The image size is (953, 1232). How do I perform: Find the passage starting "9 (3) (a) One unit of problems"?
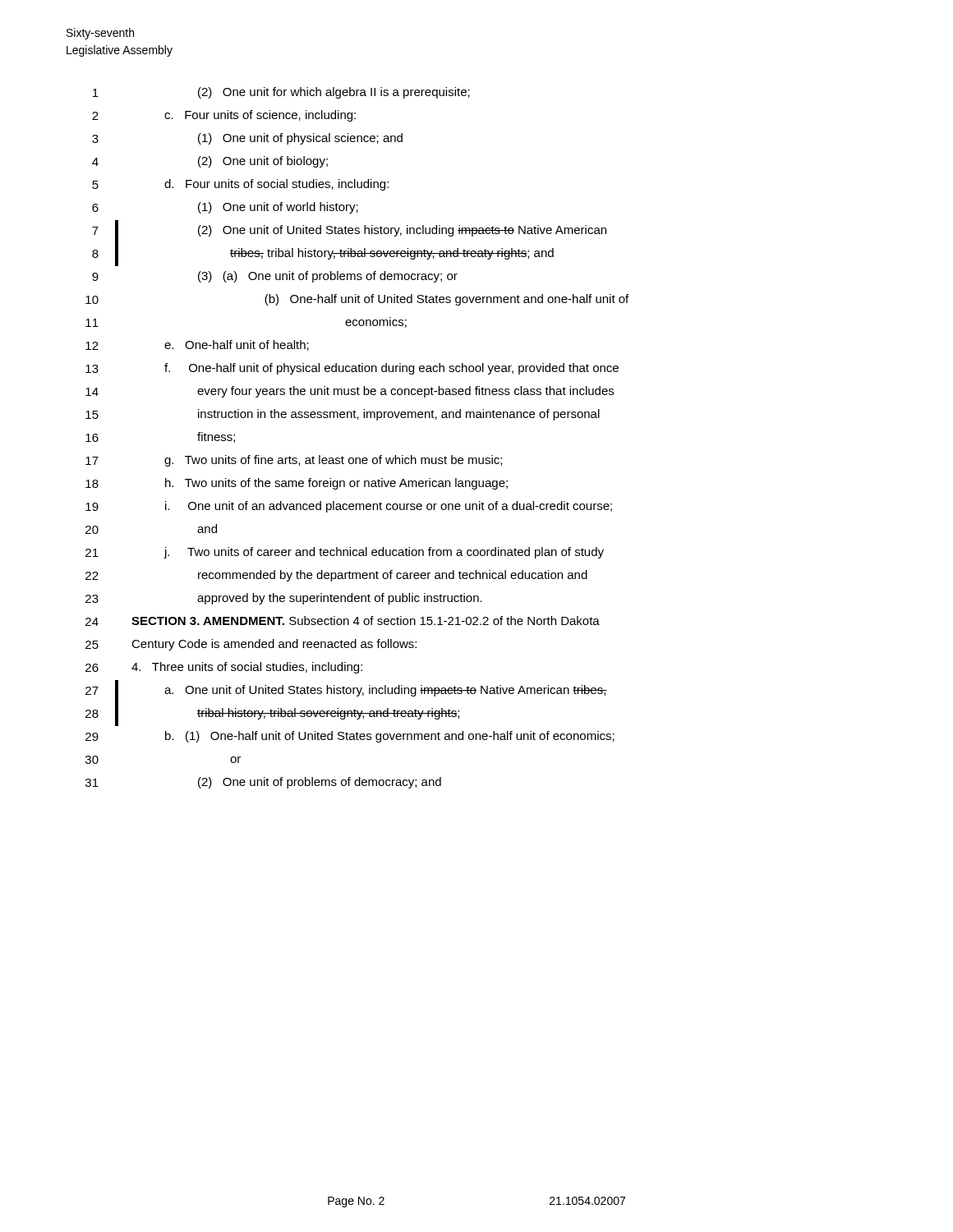tap(275, 277)
